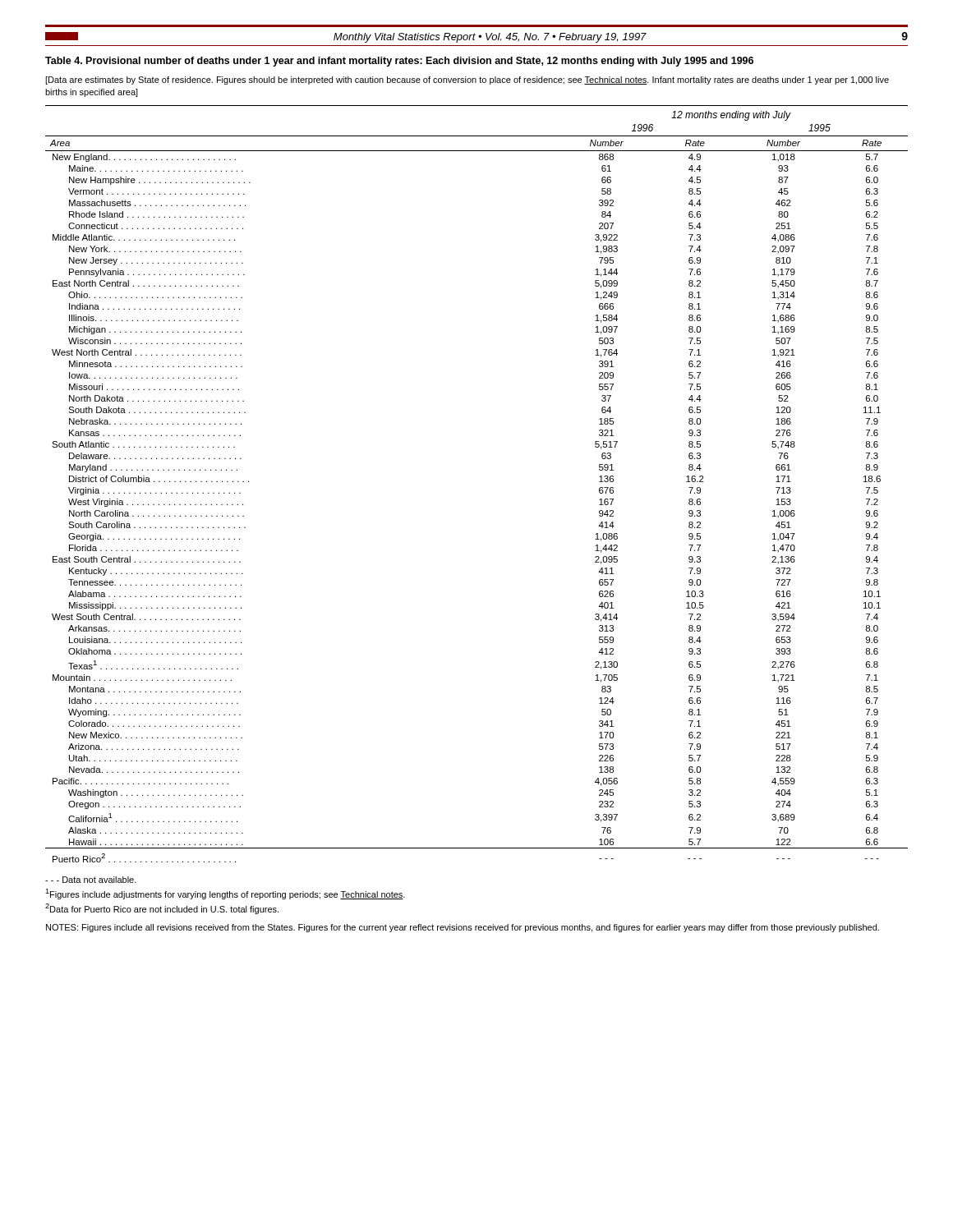953x1232 pixels.
Task: Find the passage starting "Table 4. Provisional number of deaths under"
Action: pyautogui.click(x=399, y=61)
